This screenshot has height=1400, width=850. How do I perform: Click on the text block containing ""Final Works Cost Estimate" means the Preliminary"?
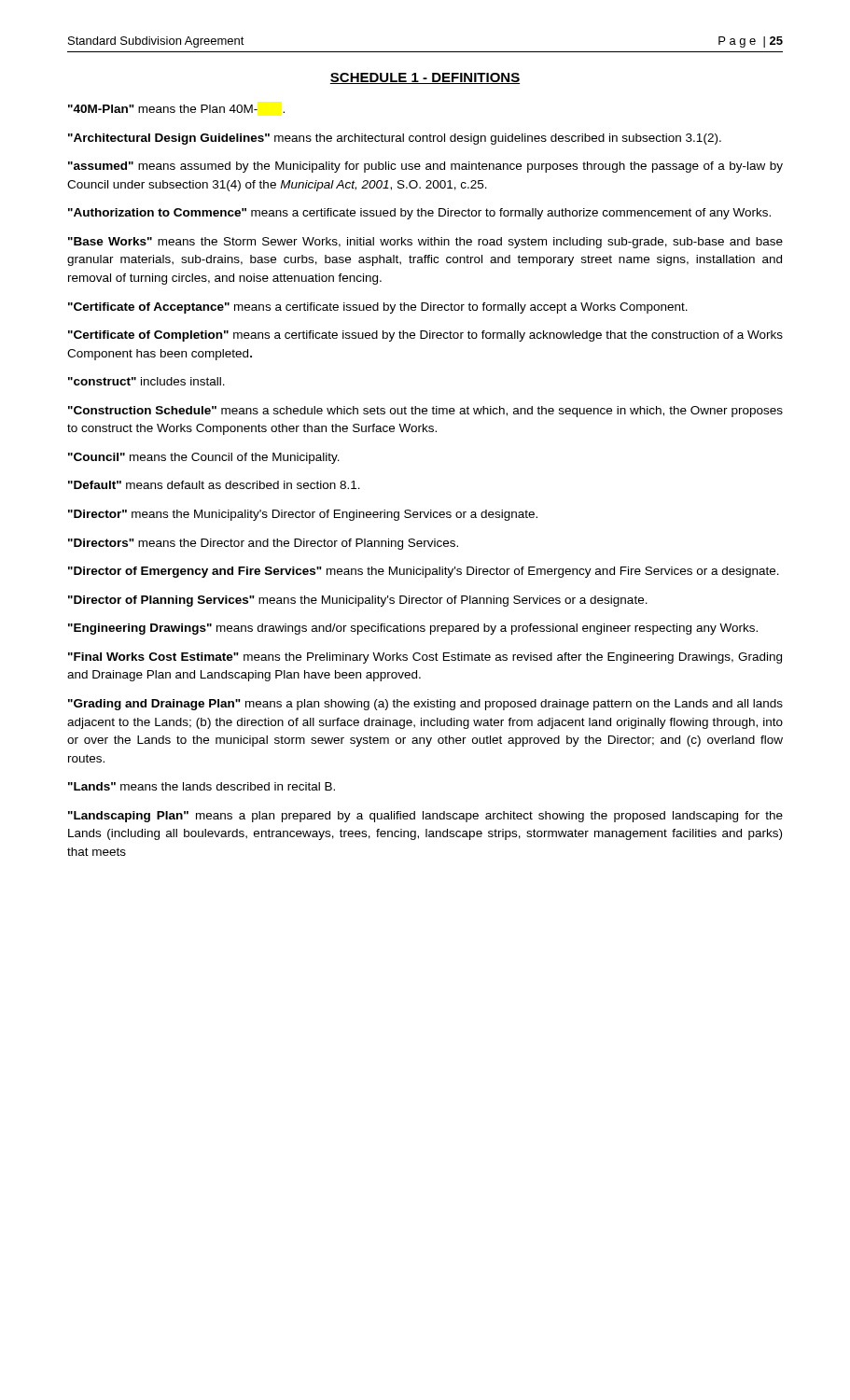point(425,666)
